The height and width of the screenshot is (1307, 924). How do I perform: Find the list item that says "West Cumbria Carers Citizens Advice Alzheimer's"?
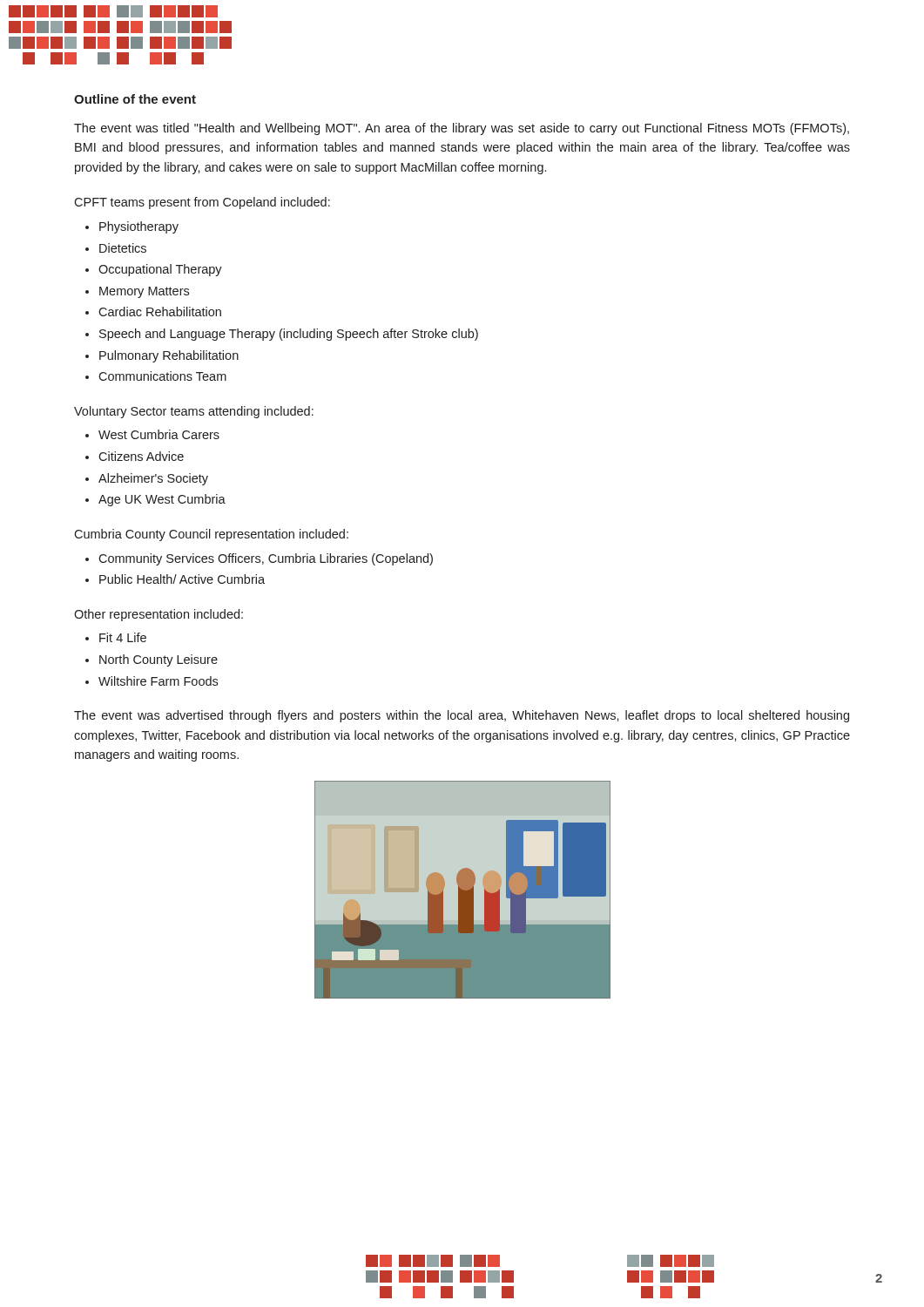pyautogui.click(x=159, y=434)
